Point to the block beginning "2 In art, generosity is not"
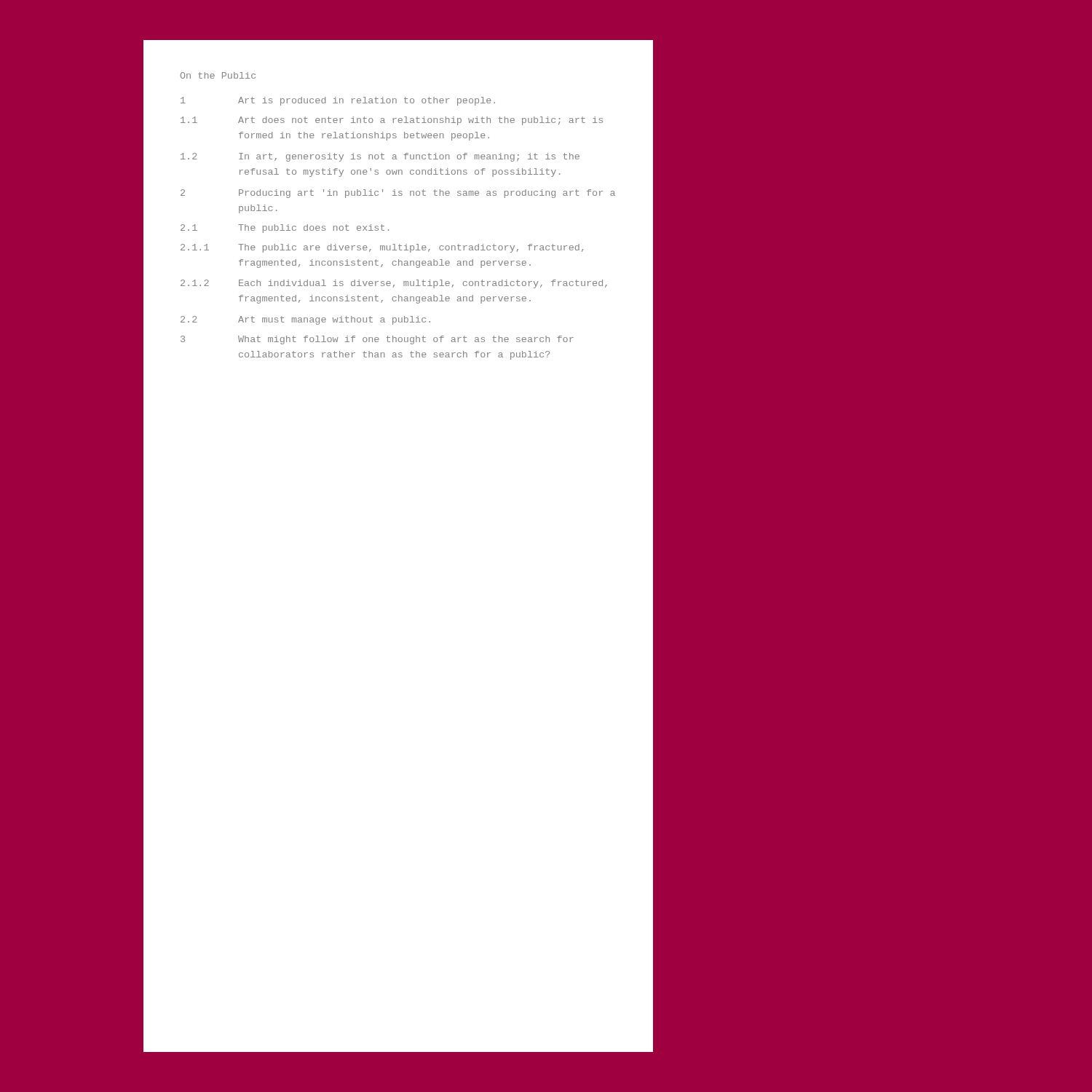 point(398,165)
